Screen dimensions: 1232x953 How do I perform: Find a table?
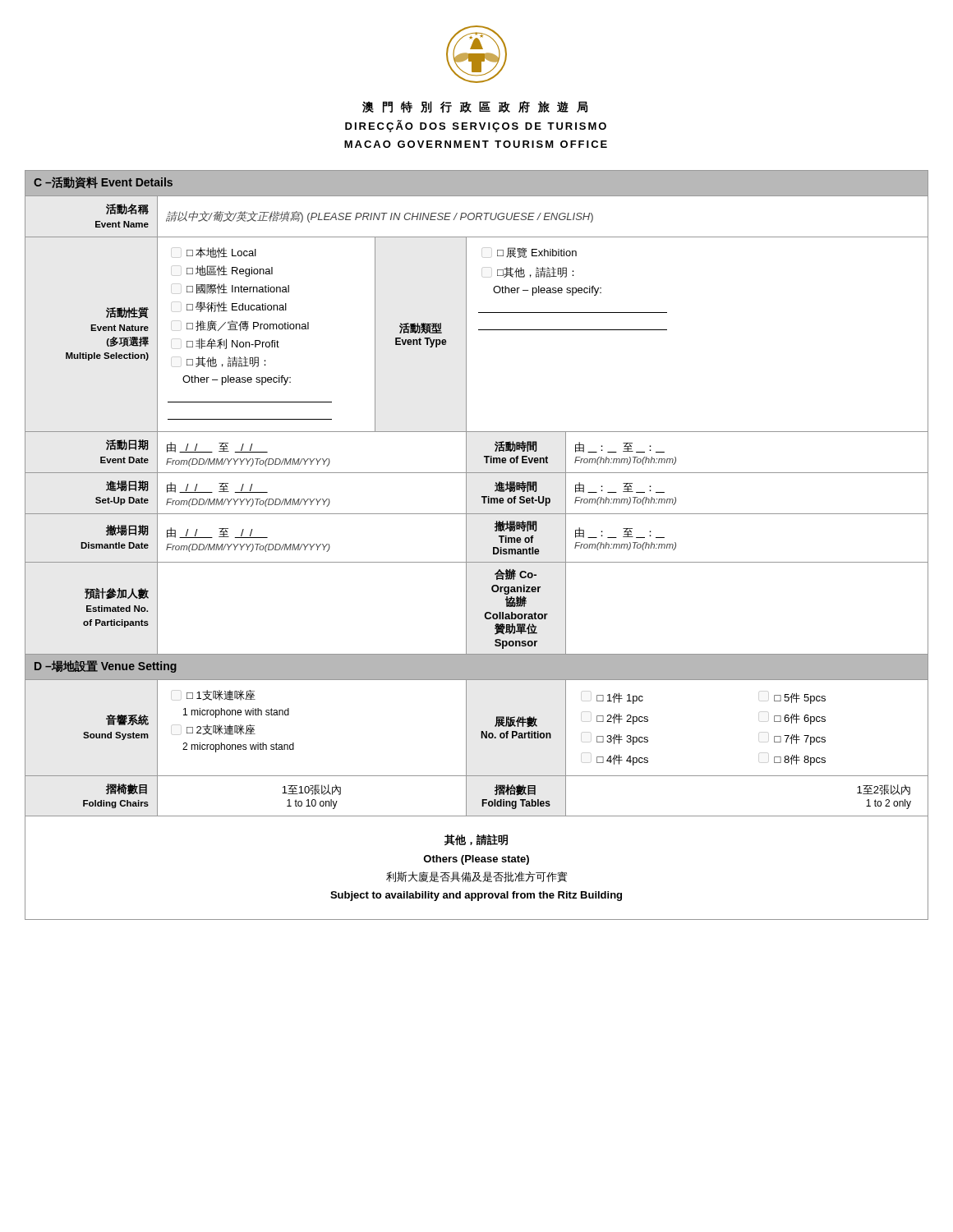pos(476,545)
